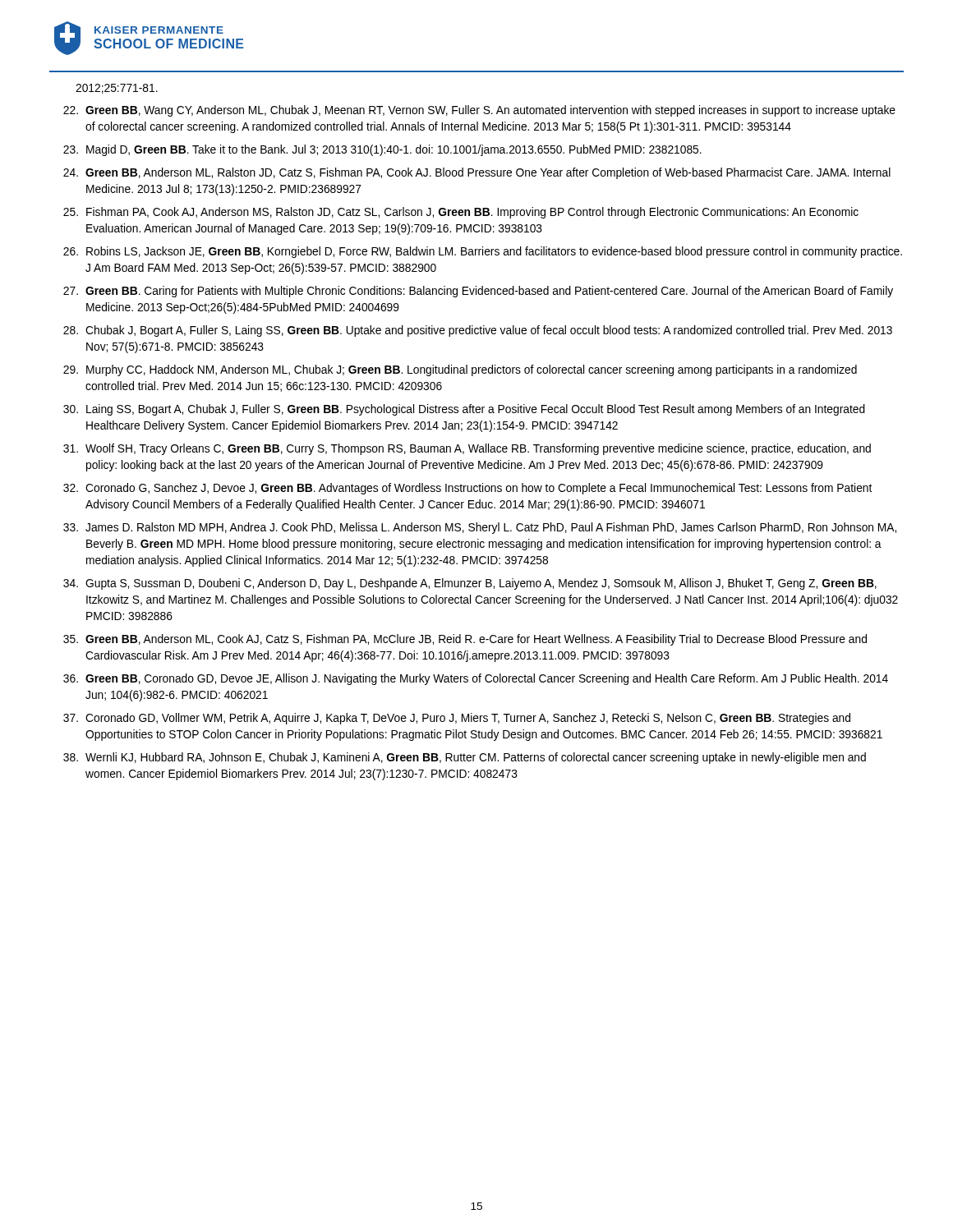
Task: Click on the region starting "24. Green BB, Anderson"
Action: (x=476, y=182)
